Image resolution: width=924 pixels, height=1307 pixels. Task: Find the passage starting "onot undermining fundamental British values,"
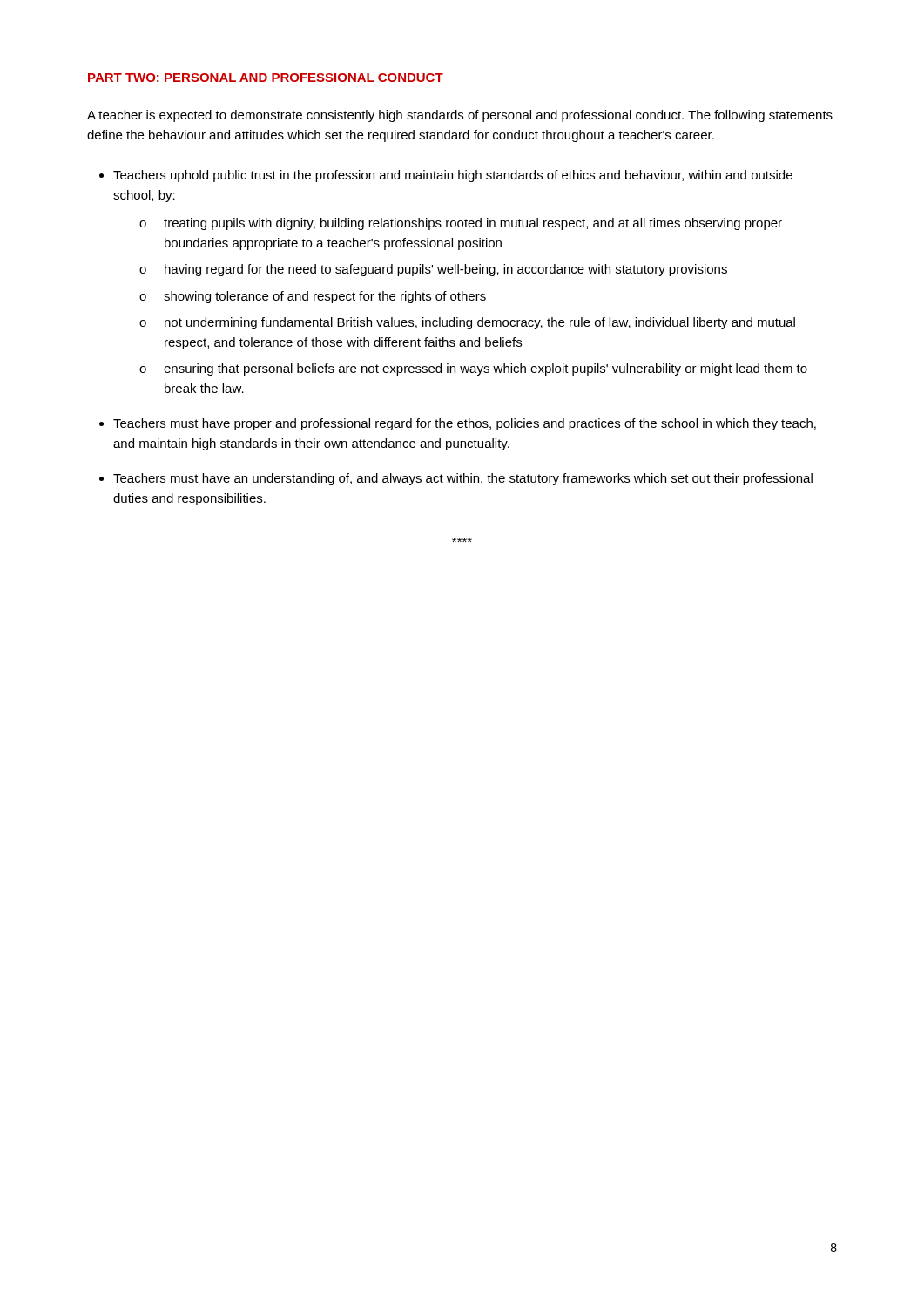coord(488,332)
